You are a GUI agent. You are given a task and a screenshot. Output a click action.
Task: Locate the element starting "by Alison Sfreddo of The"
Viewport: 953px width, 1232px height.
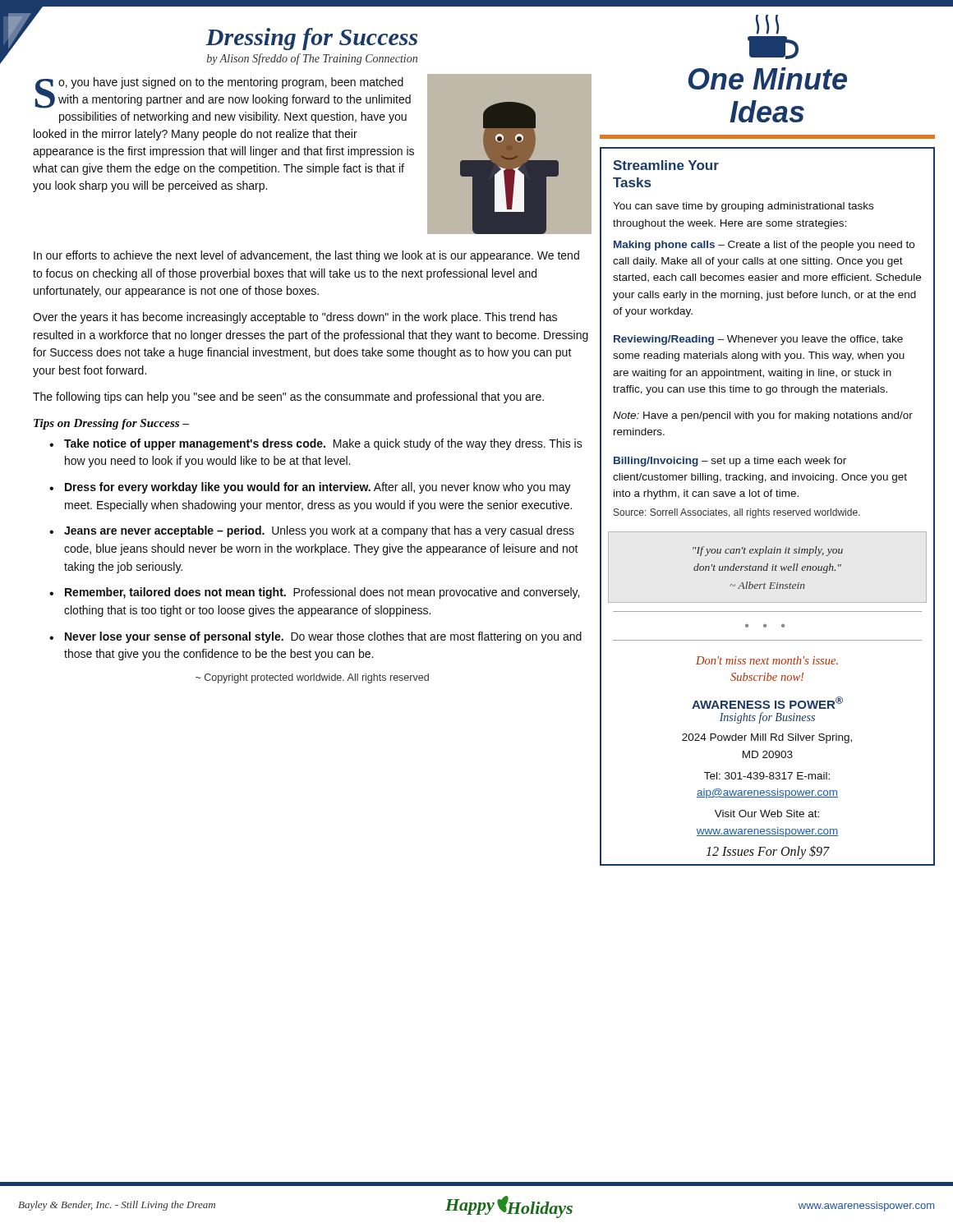click(312, 59)
